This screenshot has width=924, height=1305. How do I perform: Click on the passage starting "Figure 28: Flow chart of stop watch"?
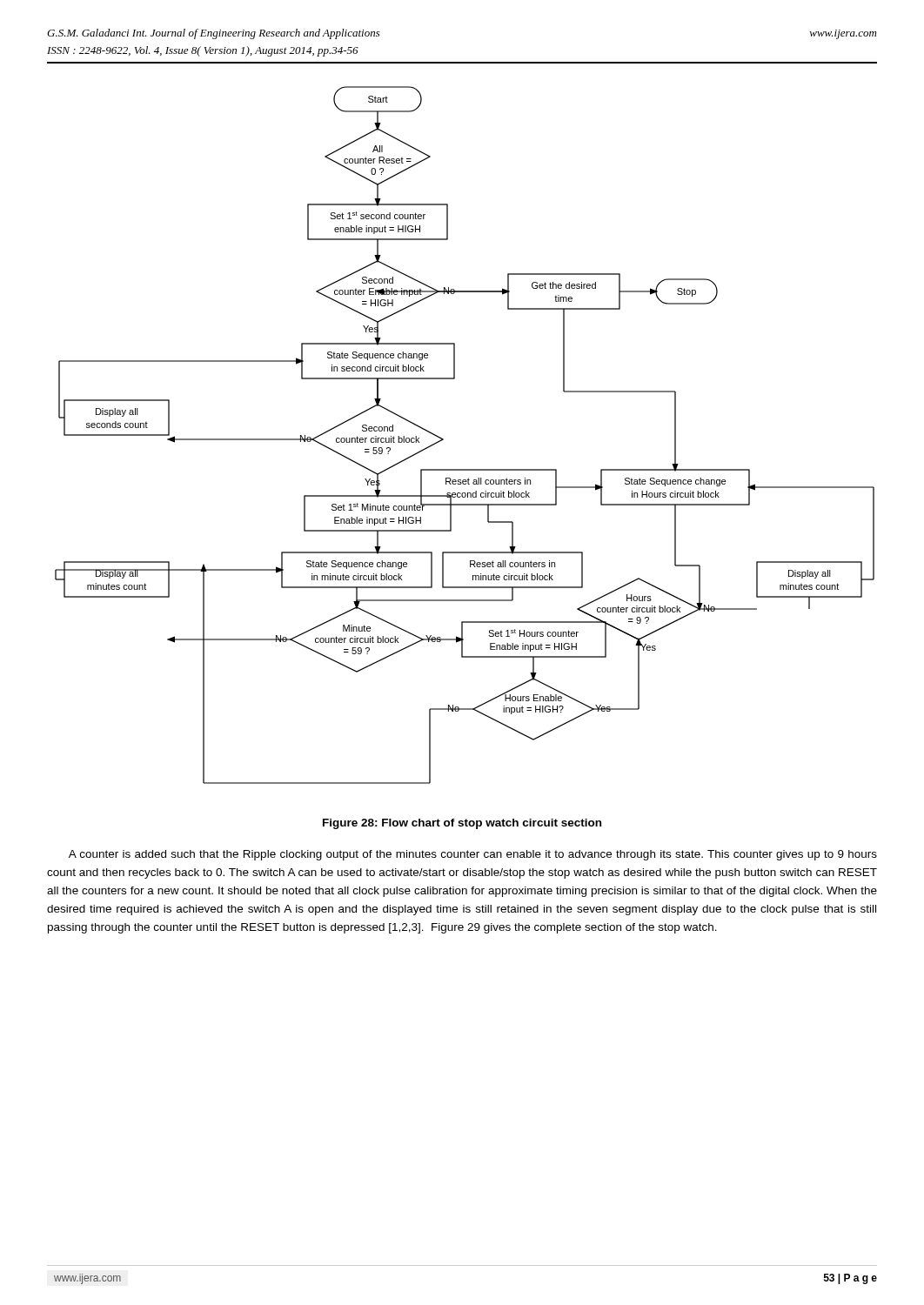462,823
